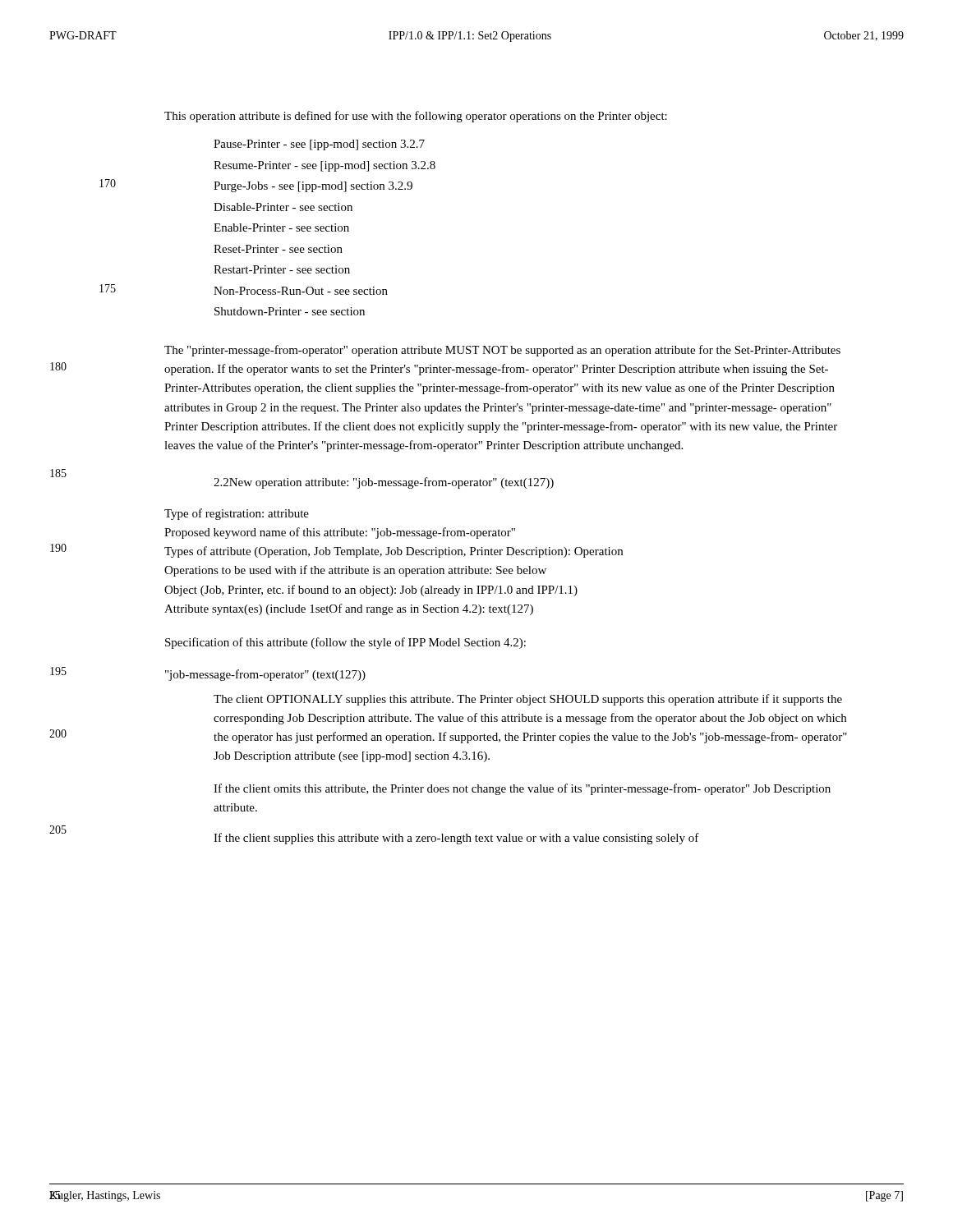Point to the text block starting "The client OPTIONALLY supplies"

tap(530, 727)
